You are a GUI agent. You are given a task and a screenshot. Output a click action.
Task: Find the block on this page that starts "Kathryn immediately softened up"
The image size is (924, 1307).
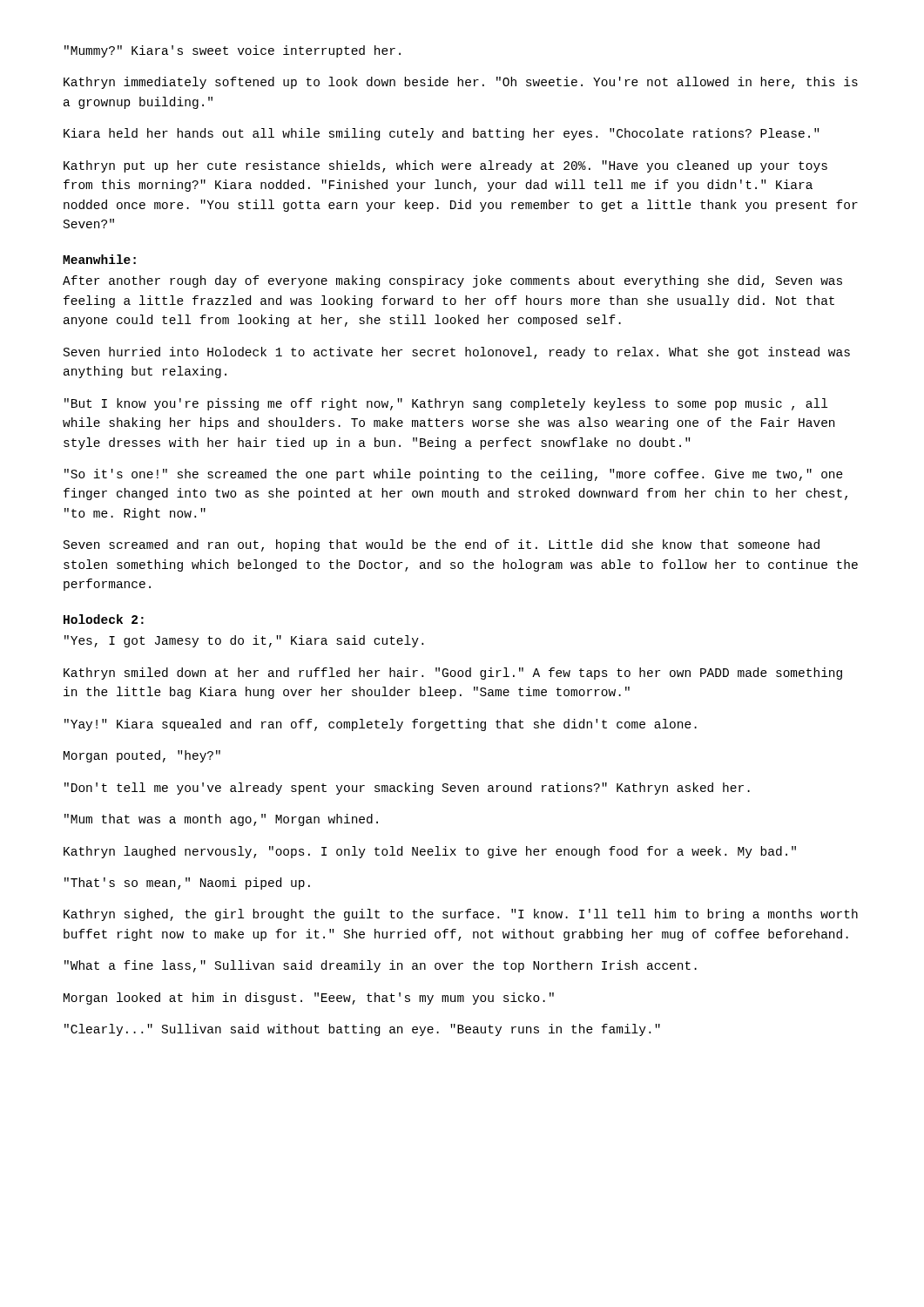coord(461,93)
